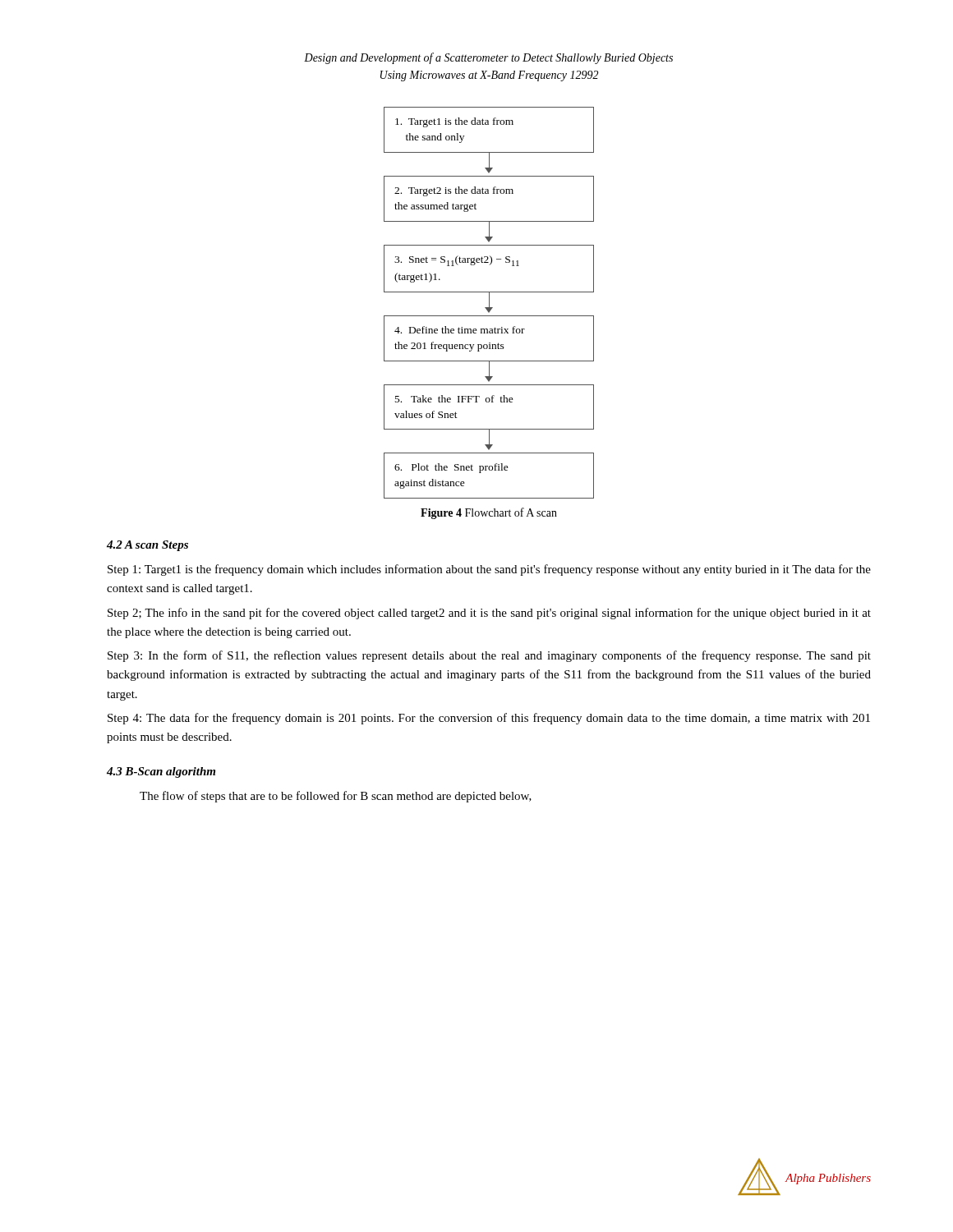
Task: Locate the block of text that opens with "The flow of"
Action: 336,796
